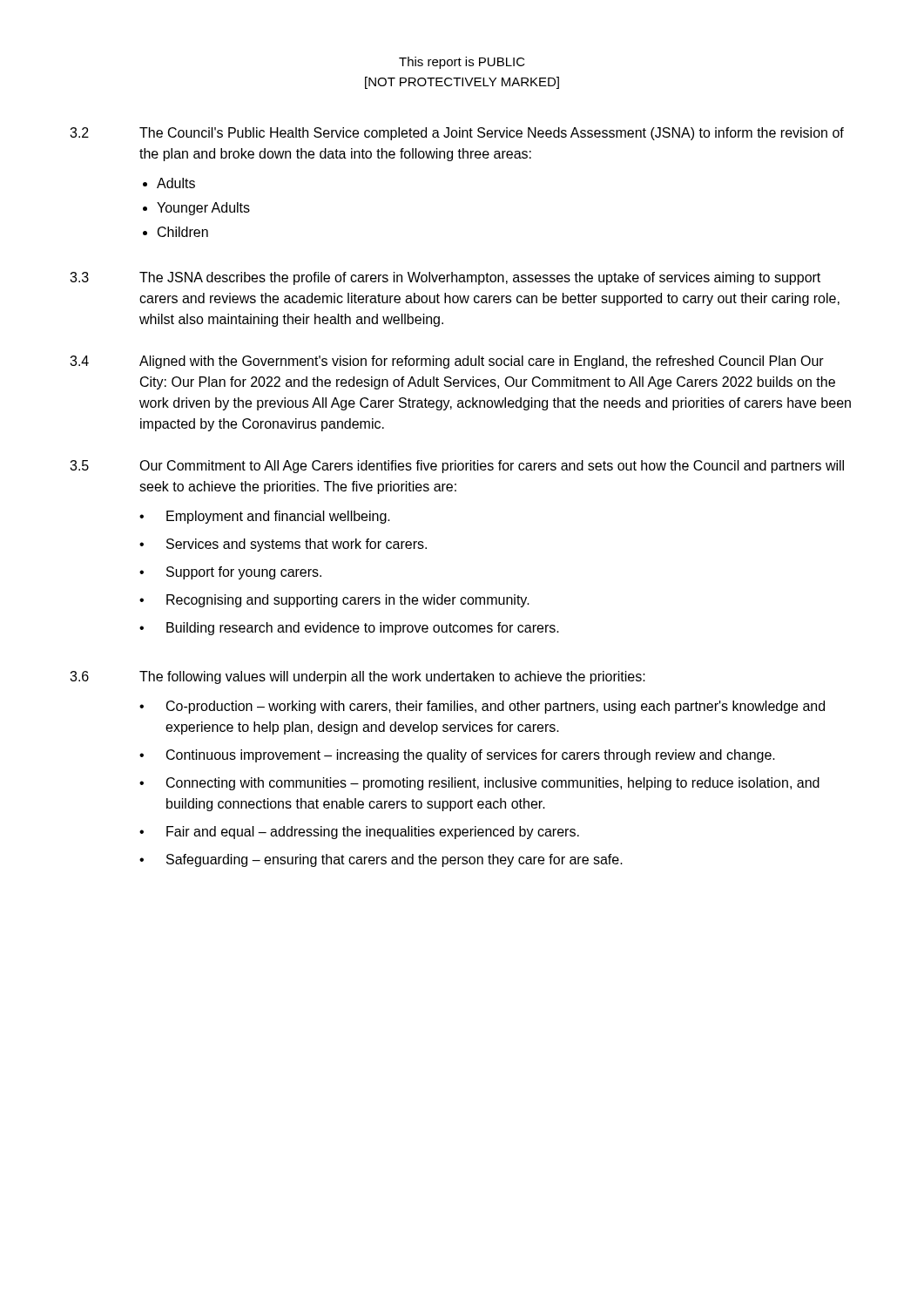Select the block starting "Fair and equal –"
This screenshot has width=924, height=1307.
(x=510, y=832)
